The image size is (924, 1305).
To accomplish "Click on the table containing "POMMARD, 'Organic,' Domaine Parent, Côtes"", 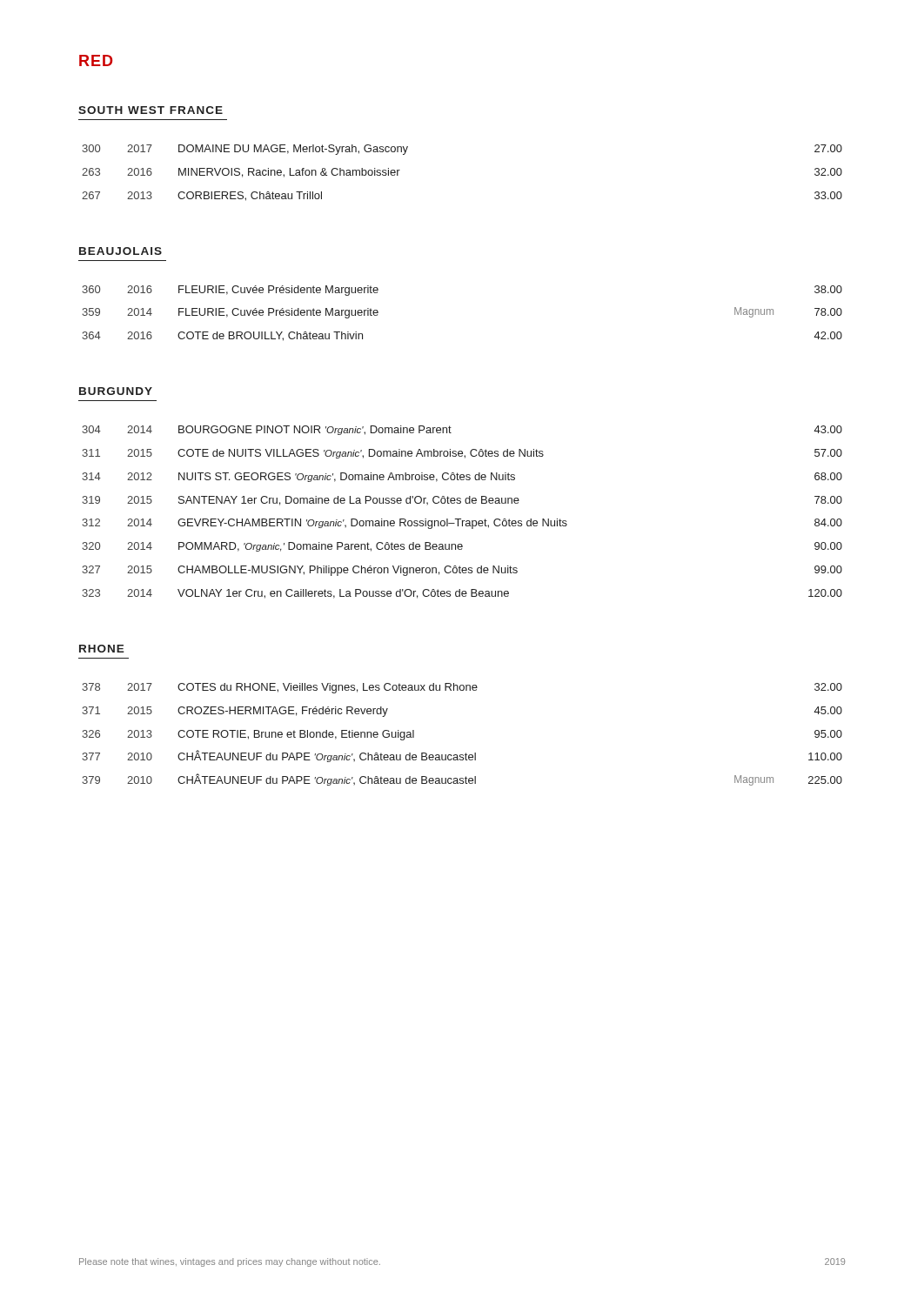I will point(462,512).
